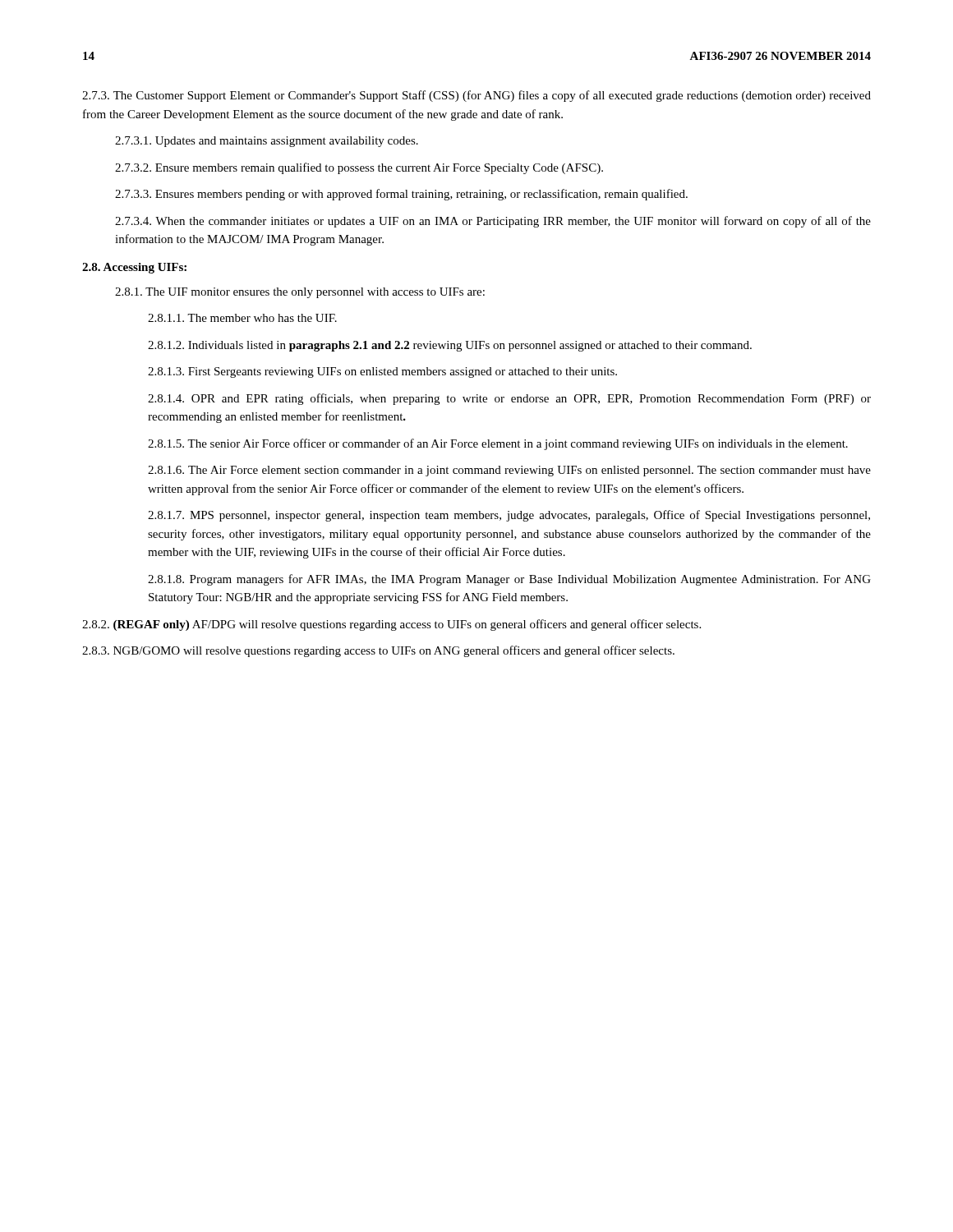Click on the text block starting "7.3.4. When the commander"
The width and height of the screenshot is (953, 1232).
[x=493, y=230]
